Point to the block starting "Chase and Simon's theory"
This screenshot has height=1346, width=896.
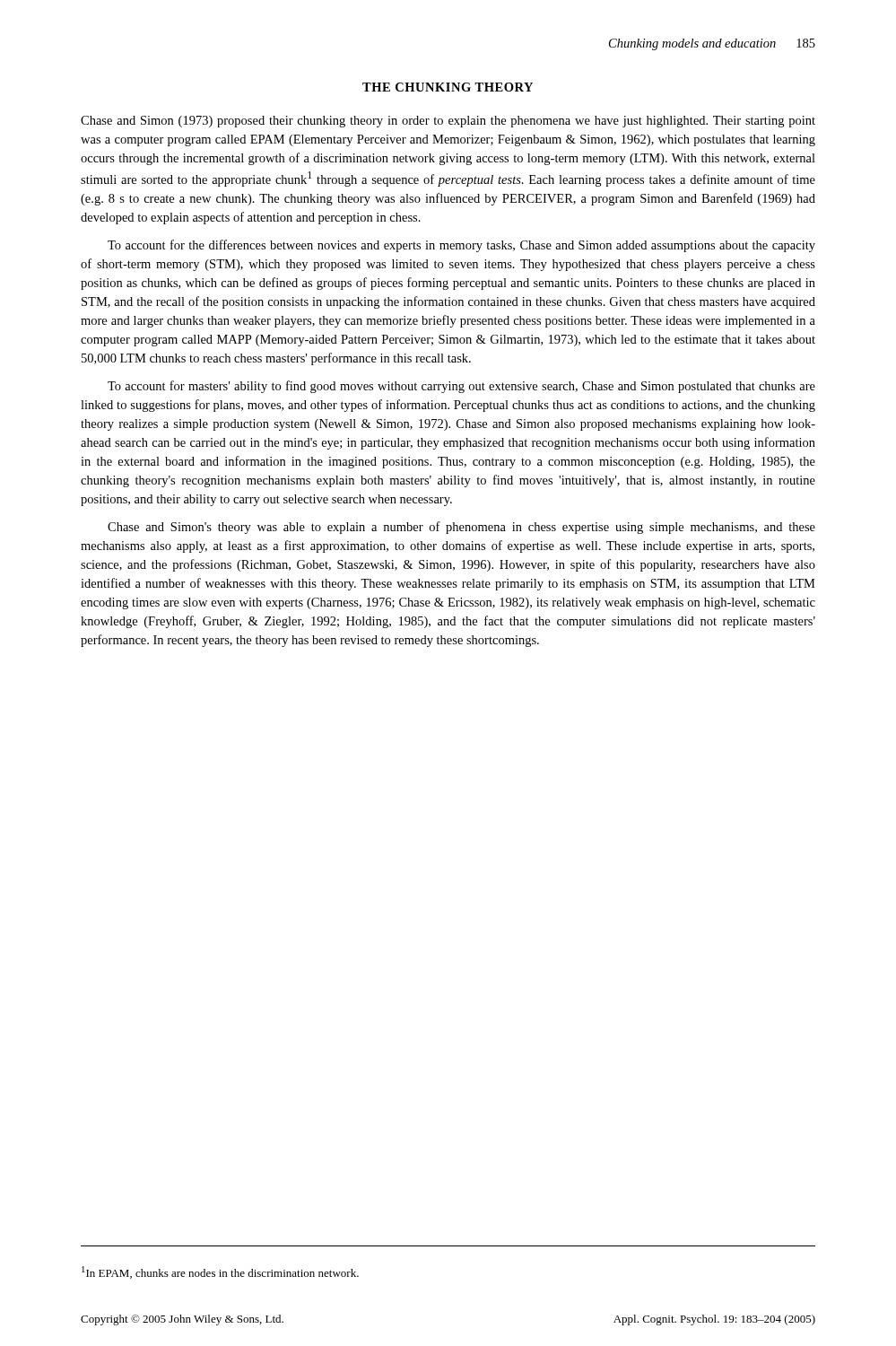(448, 584)
